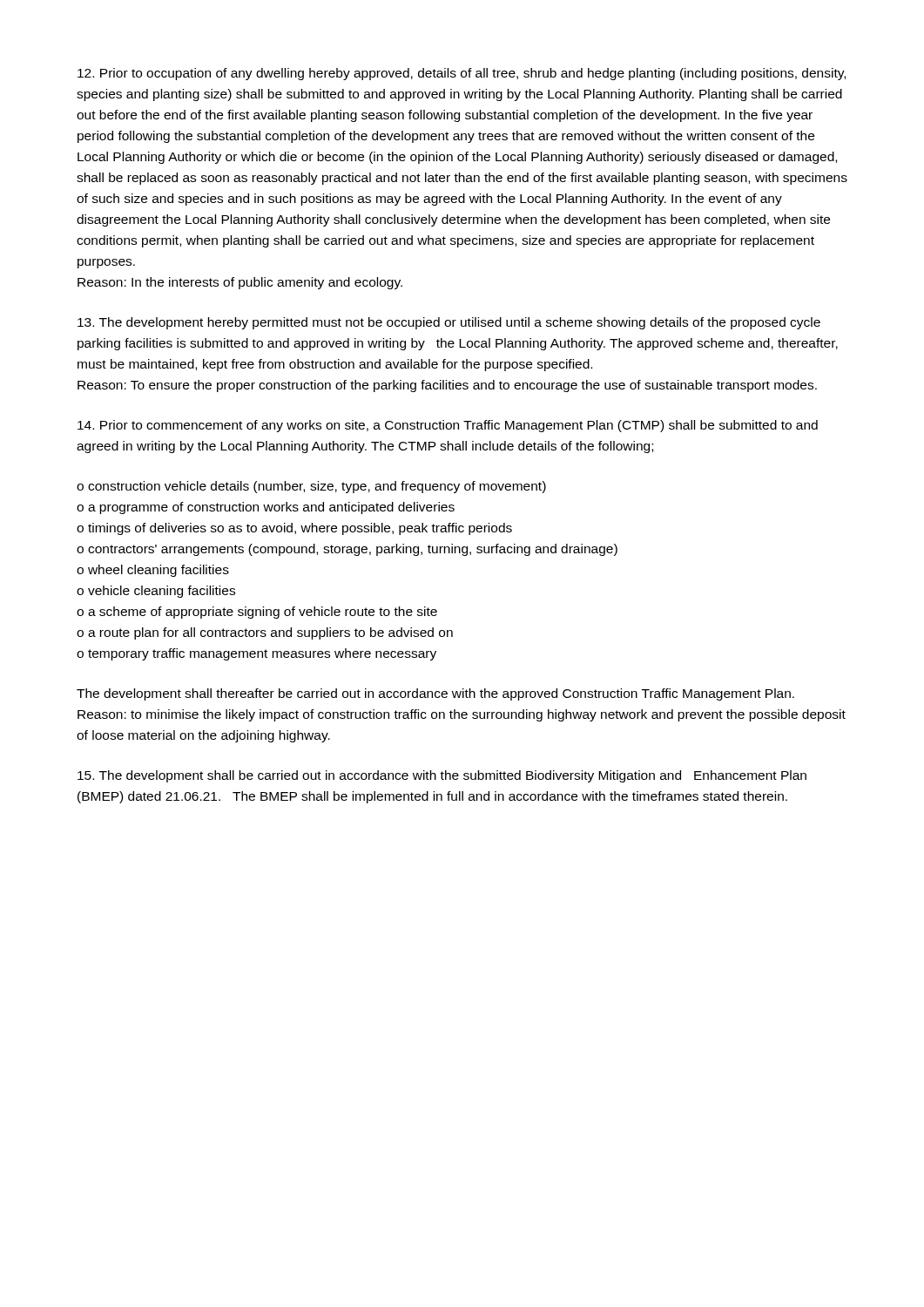The height and width of the screenshot is (1307, 924).
Task: Click on the list item with the text "o construction vehicle details (number,"
Action: [311, 486]
